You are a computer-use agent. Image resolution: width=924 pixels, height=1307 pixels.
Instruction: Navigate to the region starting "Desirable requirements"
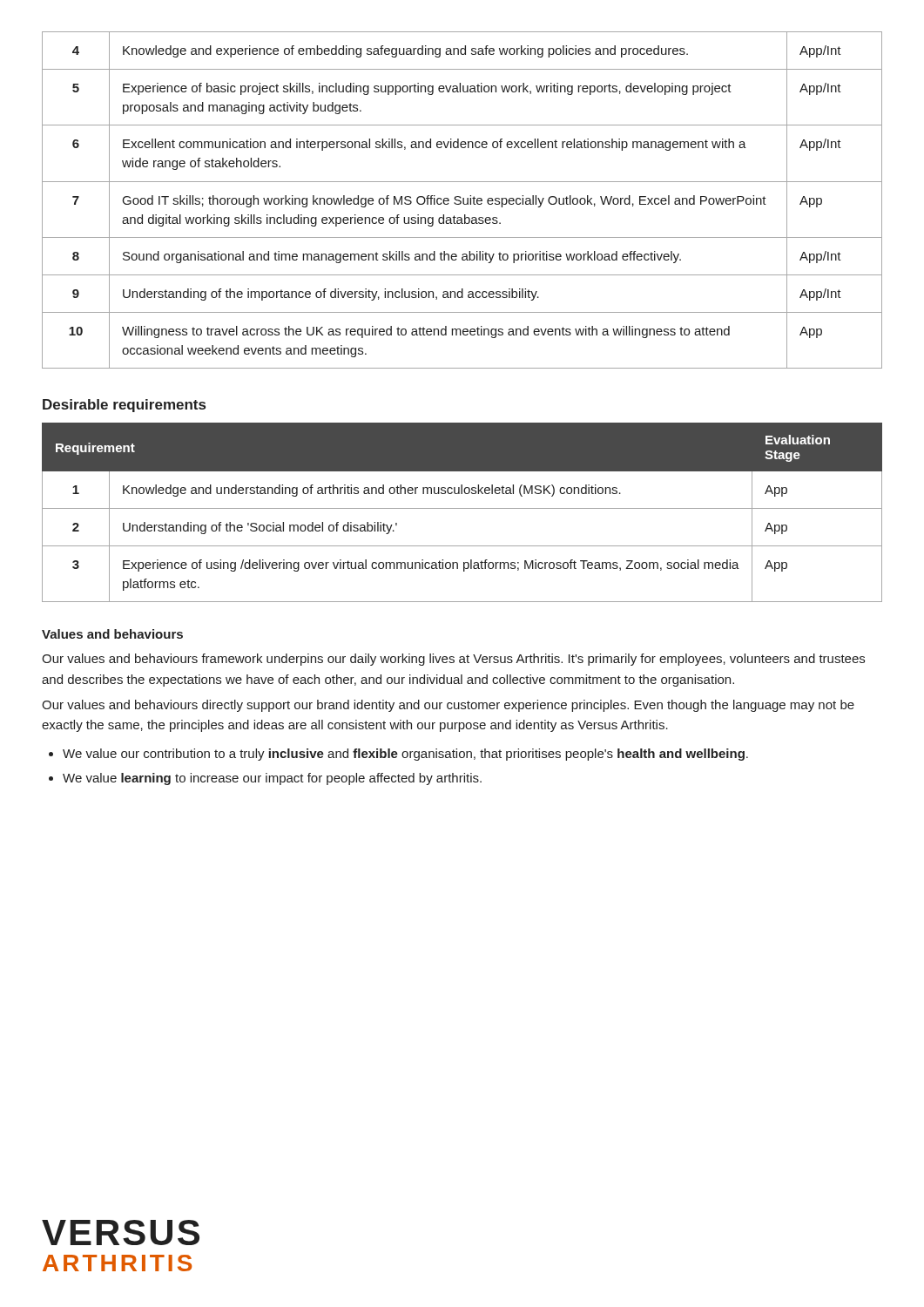124,405
